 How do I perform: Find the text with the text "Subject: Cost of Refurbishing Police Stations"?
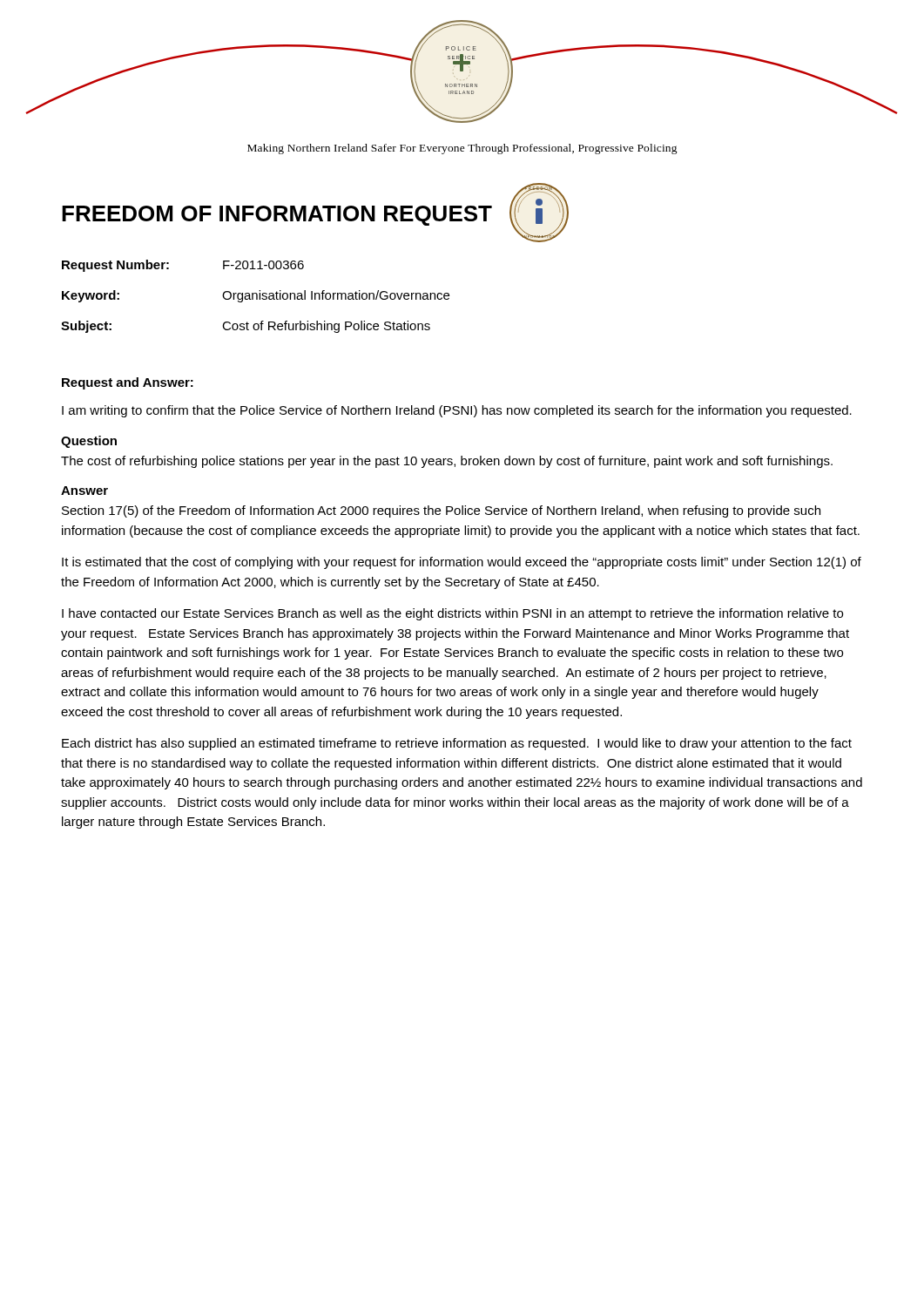pyautogui.click(x=246, y=325)
